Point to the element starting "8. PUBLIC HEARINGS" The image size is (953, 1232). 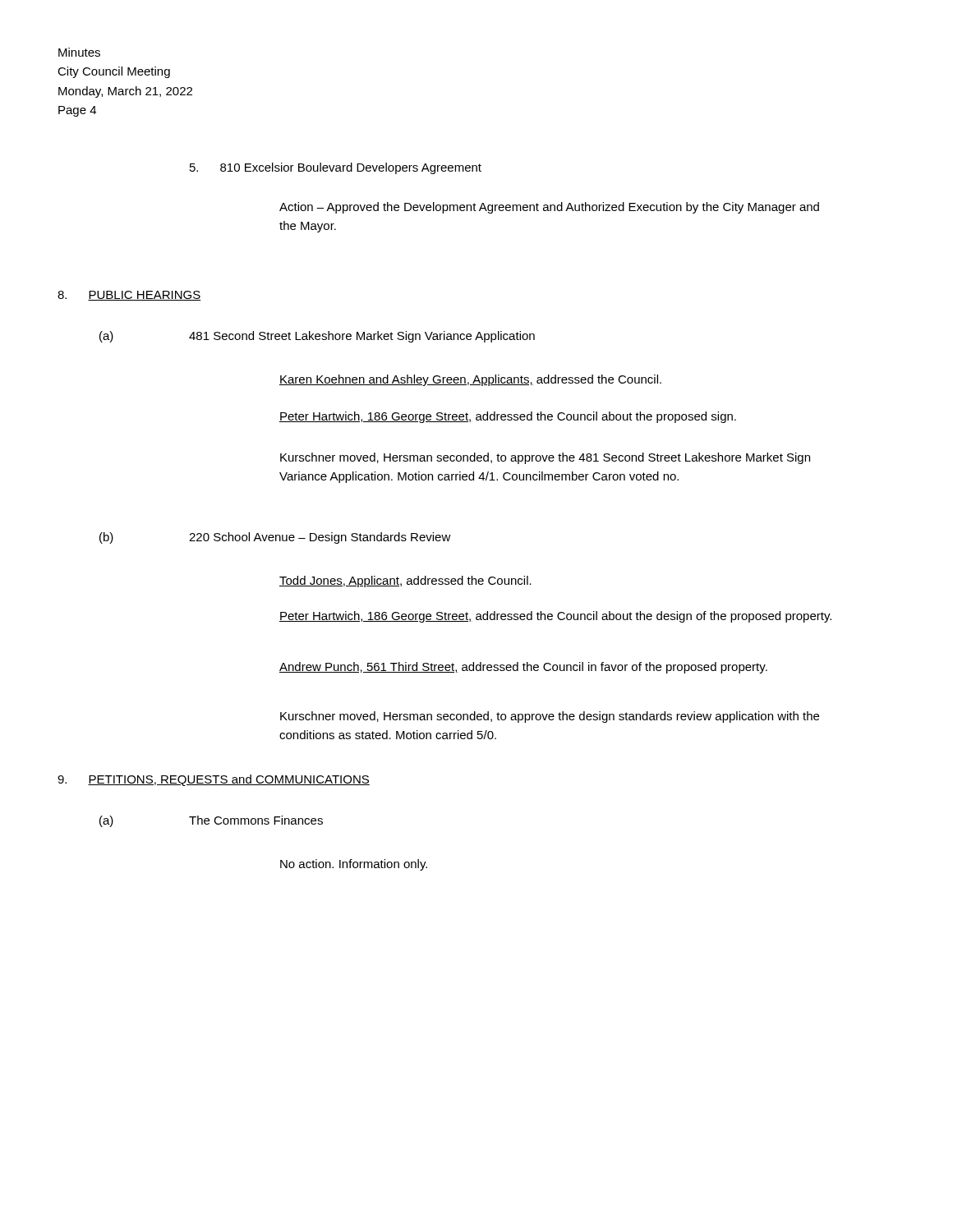129,294
